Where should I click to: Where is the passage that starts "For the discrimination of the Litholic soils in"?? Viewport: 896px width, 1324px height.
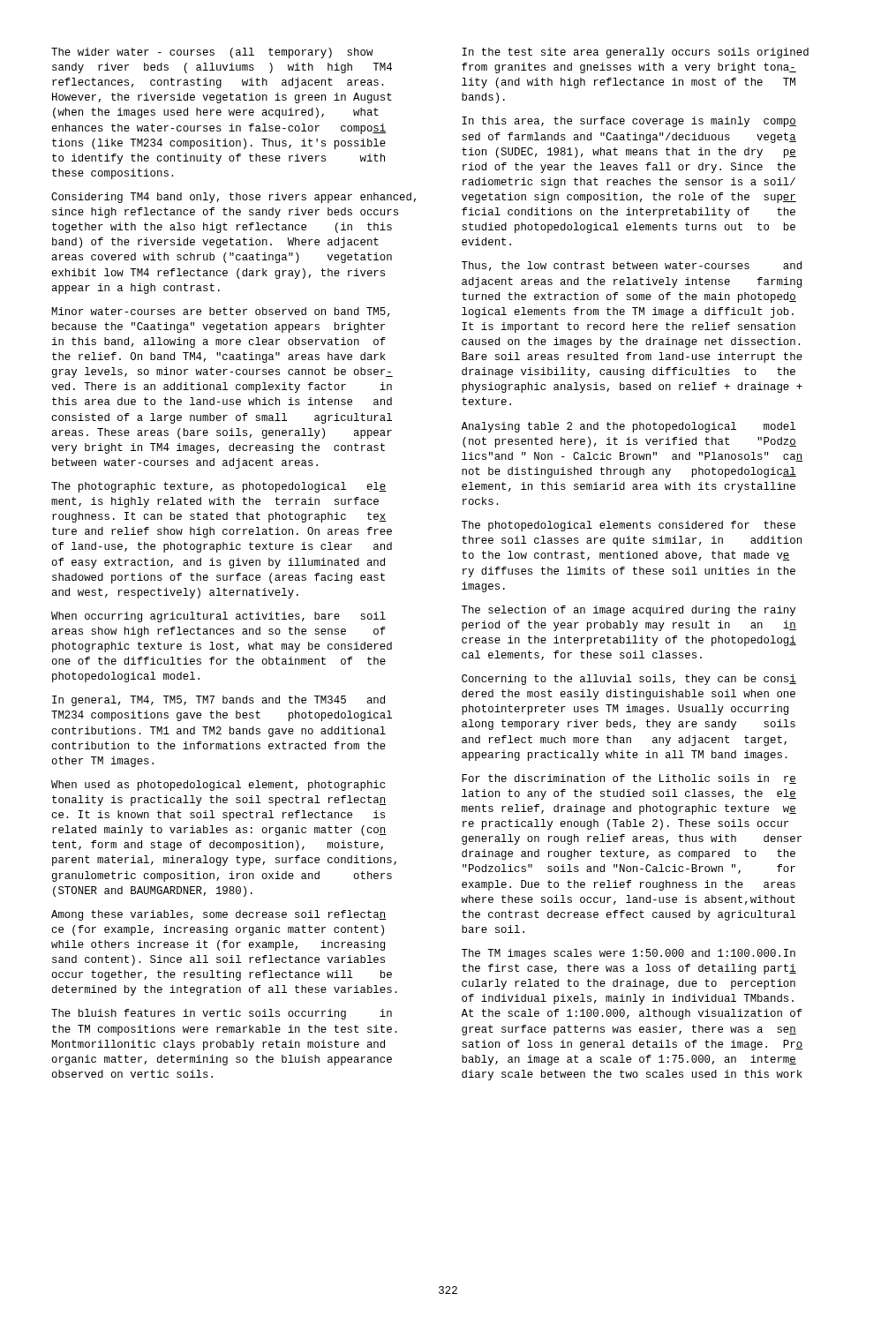[653, 855]
